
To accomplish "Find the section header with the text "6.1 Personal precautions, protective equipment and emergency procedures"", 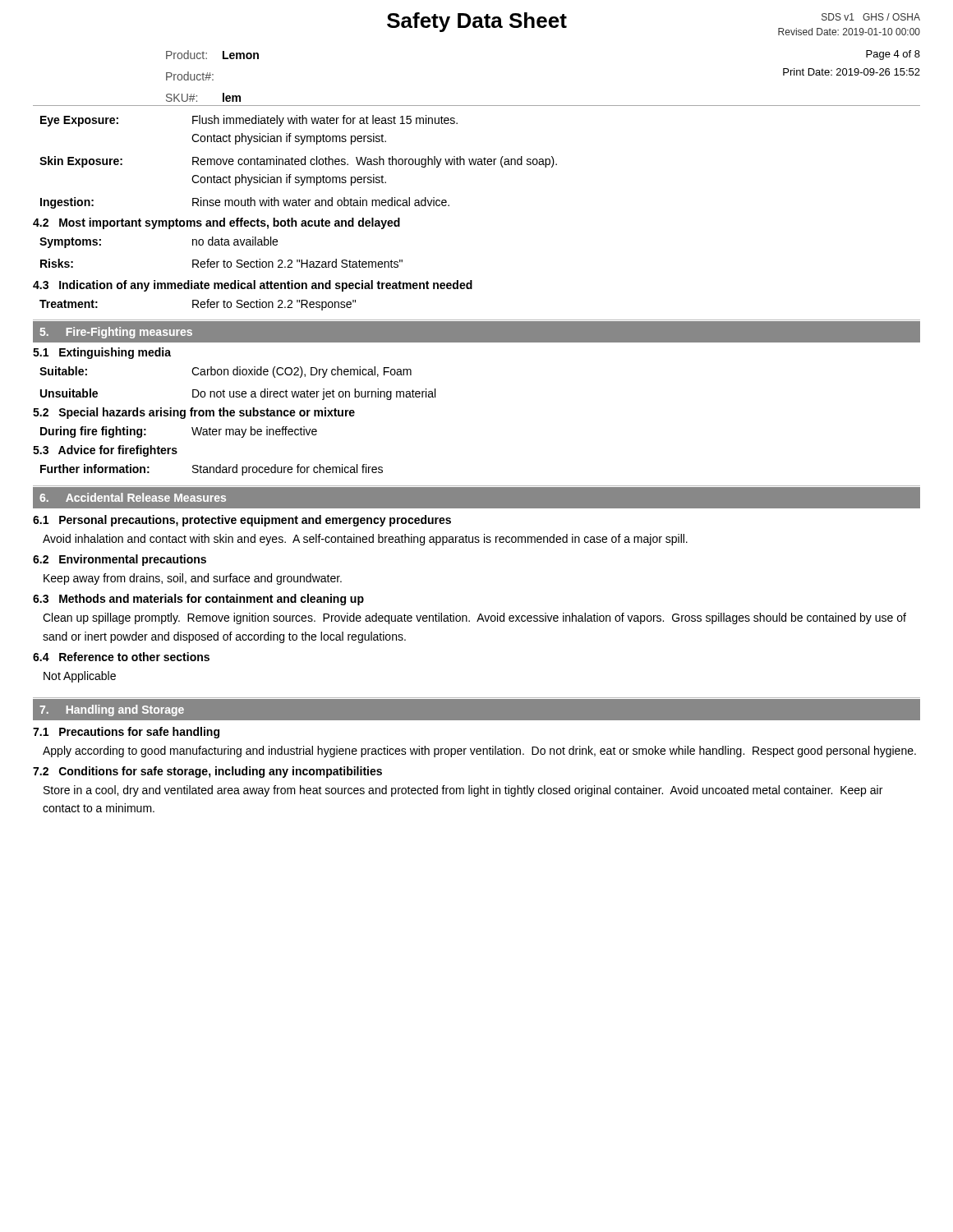I will pyautogui.click(x=242, y=520).
